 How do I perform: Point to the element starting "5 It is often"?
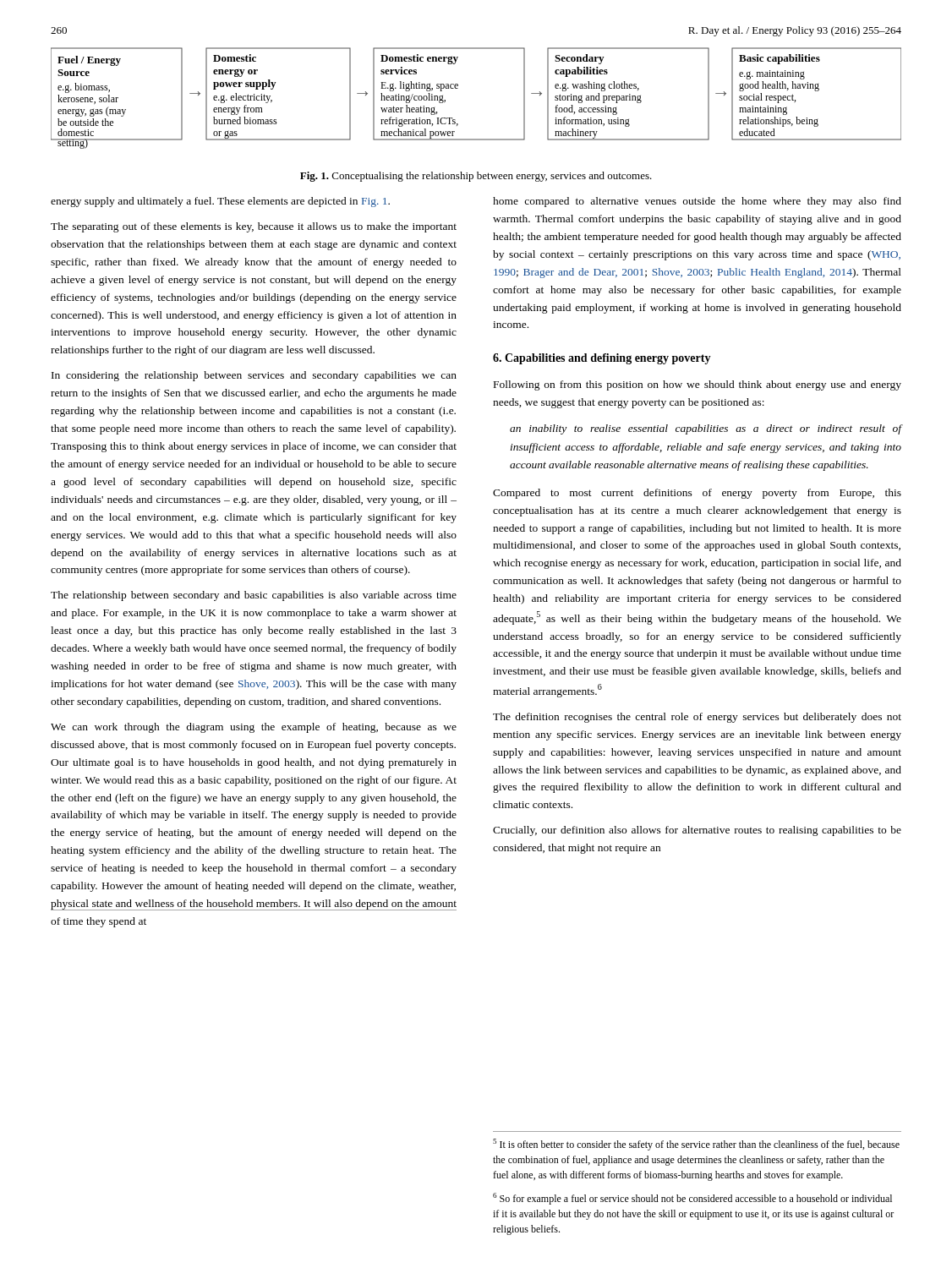point(697,1186)
